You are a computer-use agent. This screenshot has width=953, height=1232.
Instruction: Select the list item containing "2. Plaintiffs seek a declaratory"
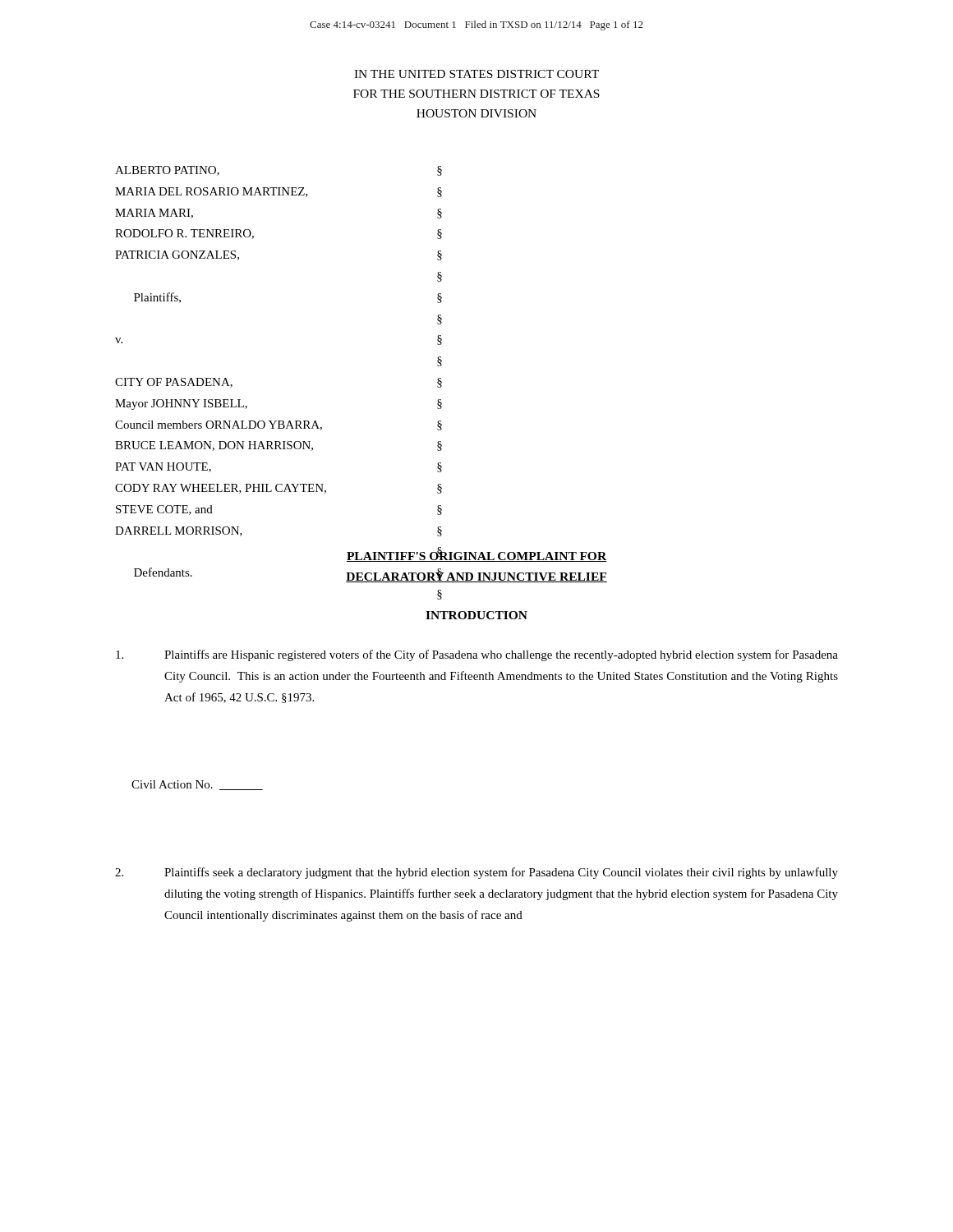coord(476,894)
